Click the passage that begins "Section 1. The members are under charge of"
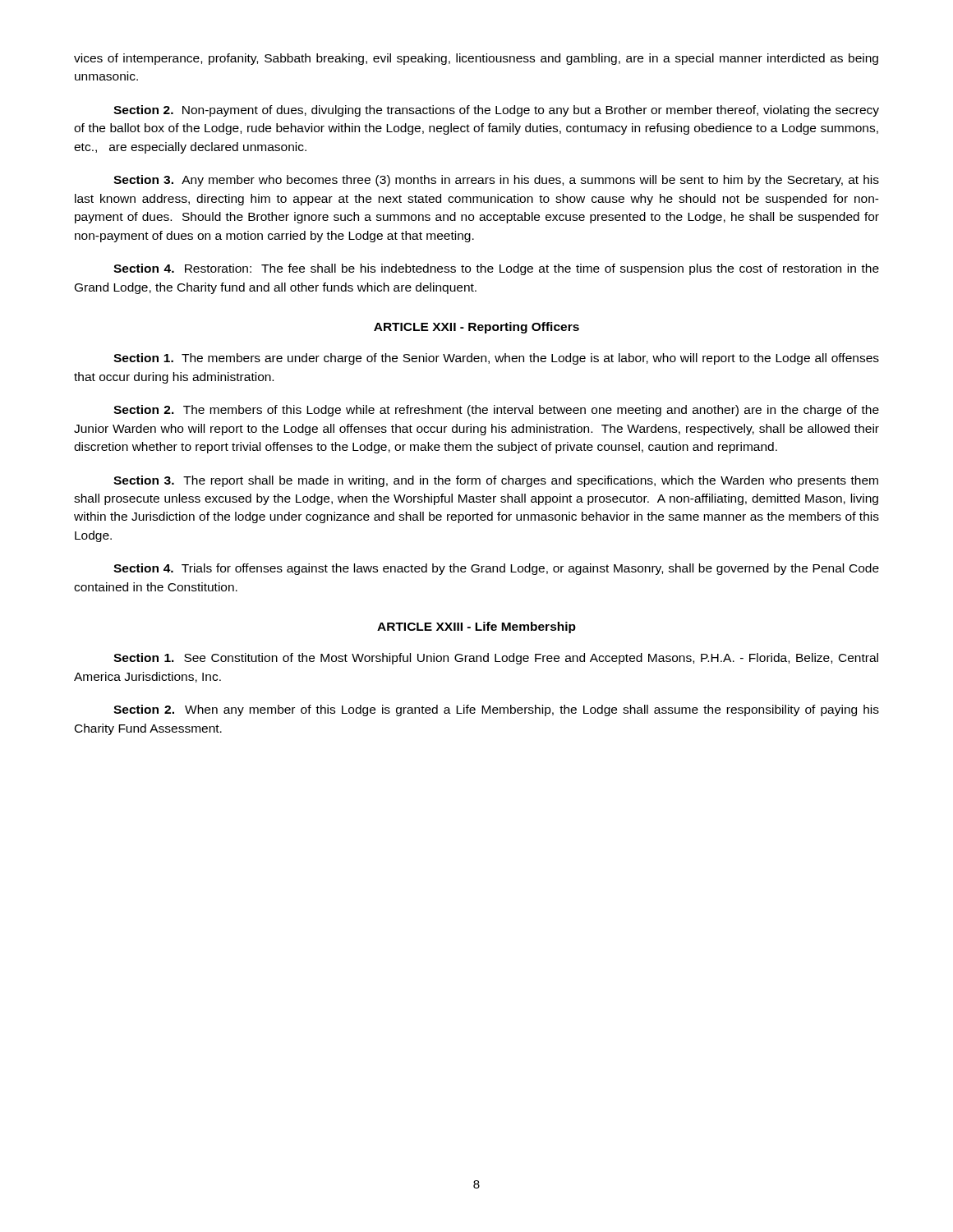 tap(476, 367)
